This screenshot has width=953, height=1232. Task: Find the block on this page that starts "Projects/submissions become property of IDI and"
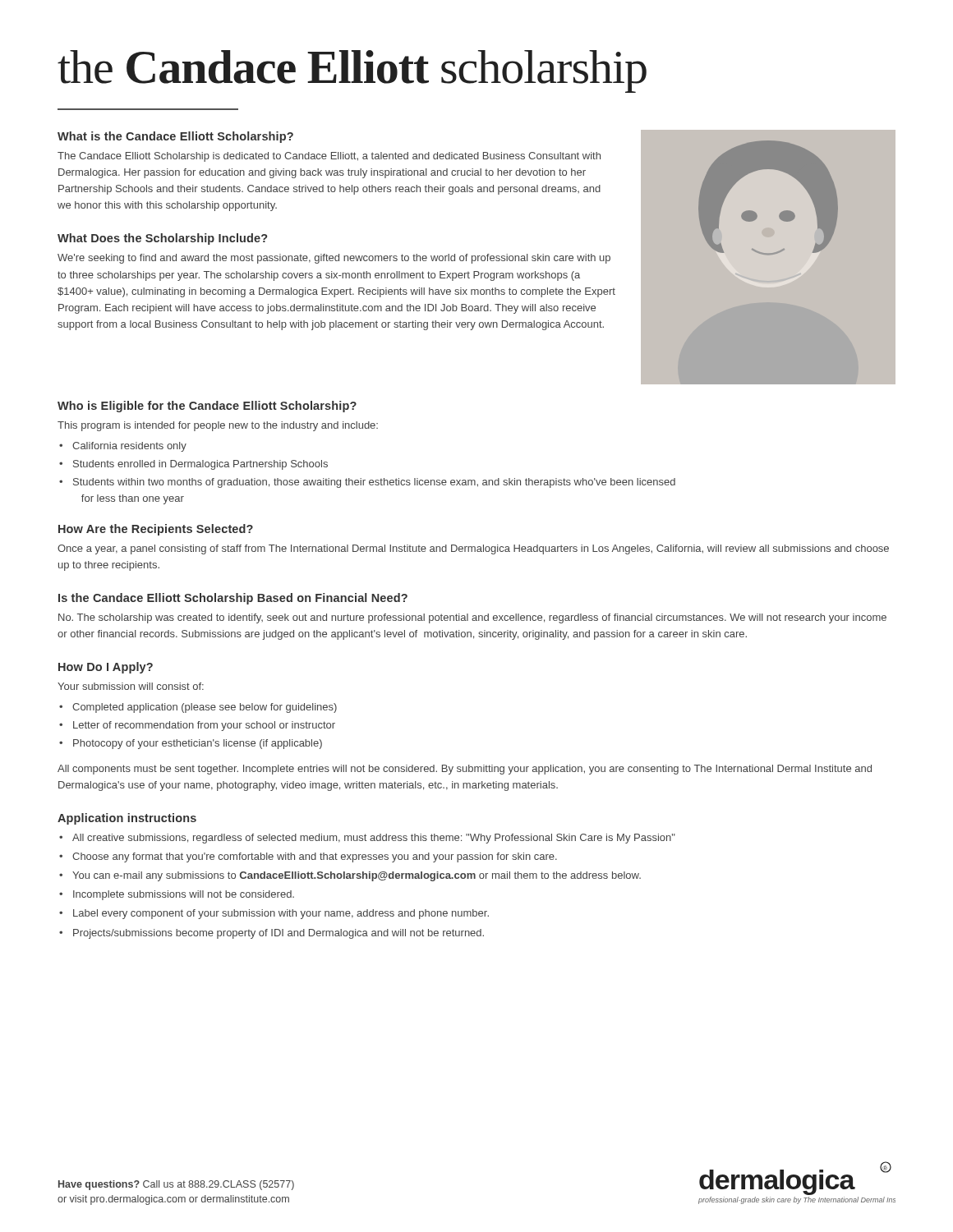279,932
